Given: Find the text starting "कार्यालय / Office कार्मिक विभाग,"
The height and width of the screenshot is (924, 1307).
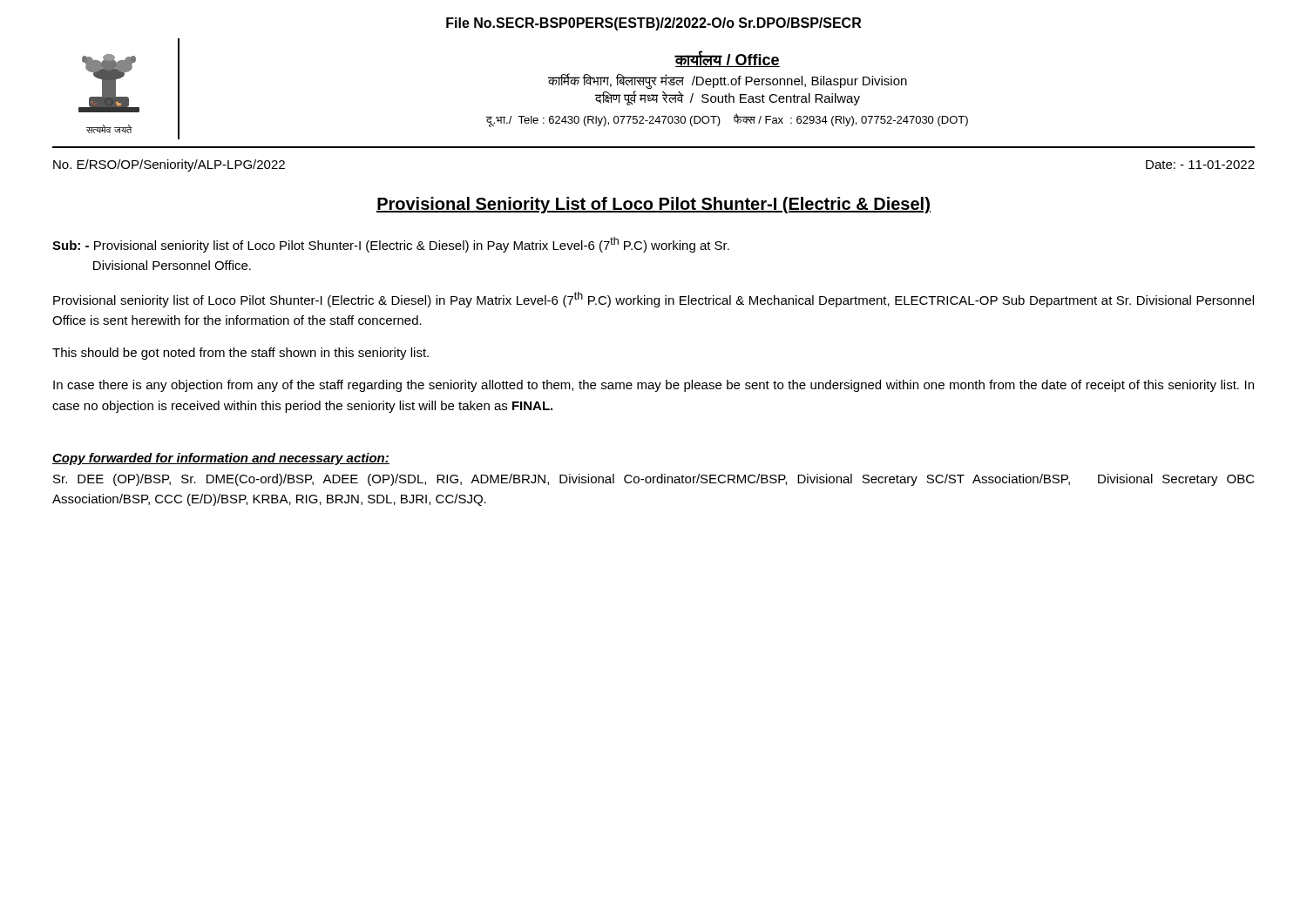Looking at the screenshot, I should point(728,89).
